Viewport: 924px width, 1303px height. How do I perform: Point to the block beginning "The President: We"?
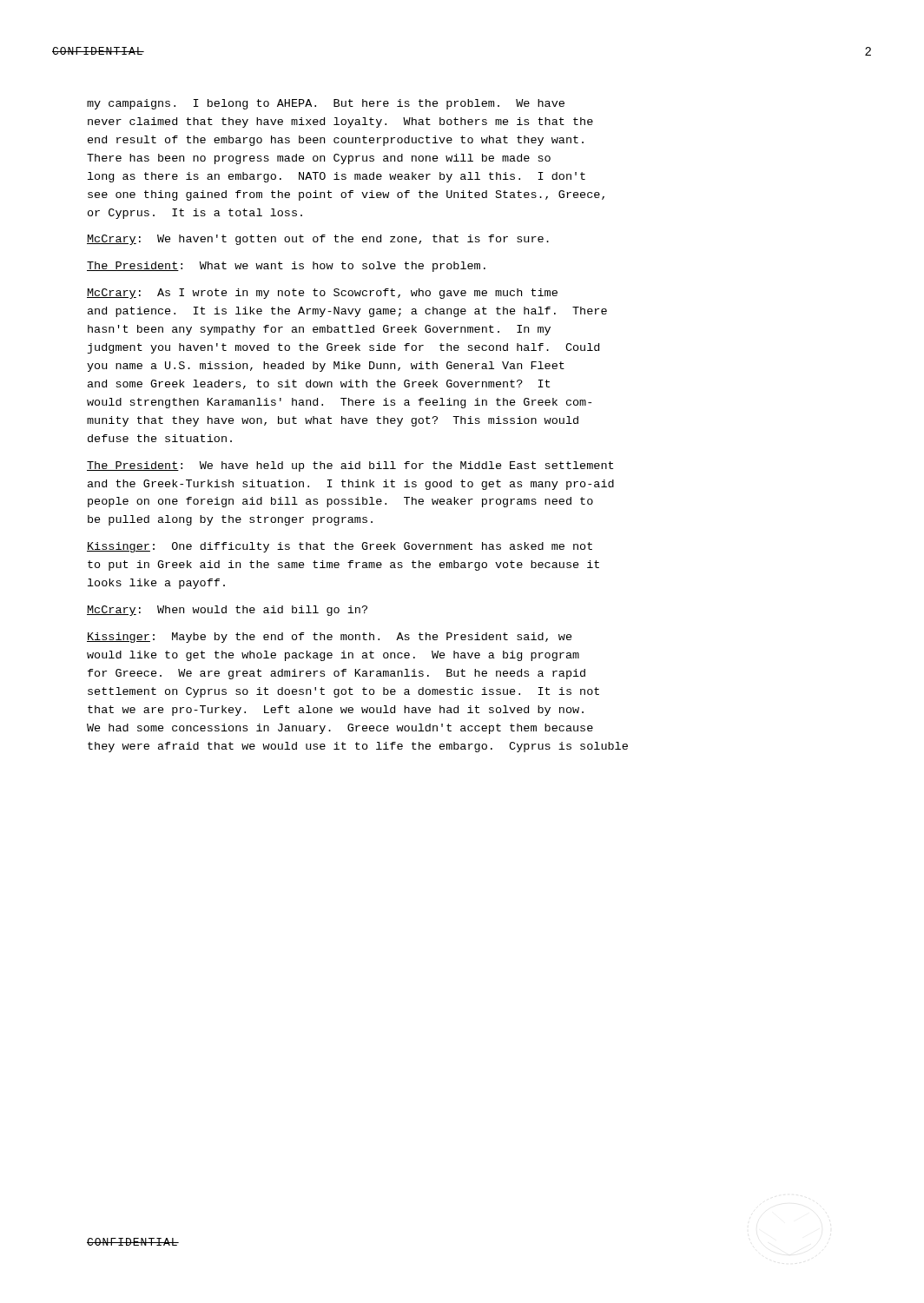click(351, 493)
